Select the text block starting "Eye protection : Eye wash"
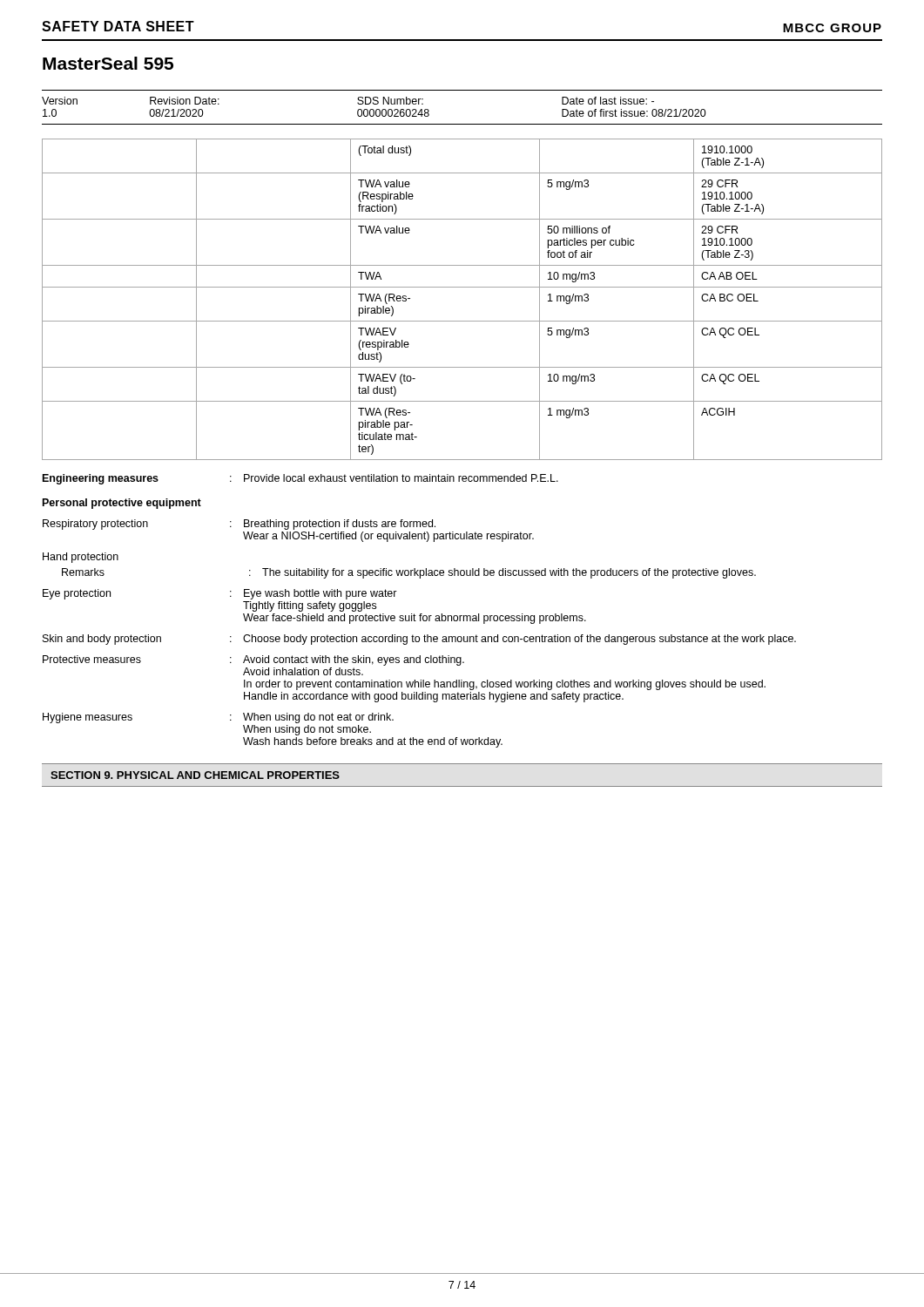The width and height of the screenshot is (924, 1307). tap(462, 606)
